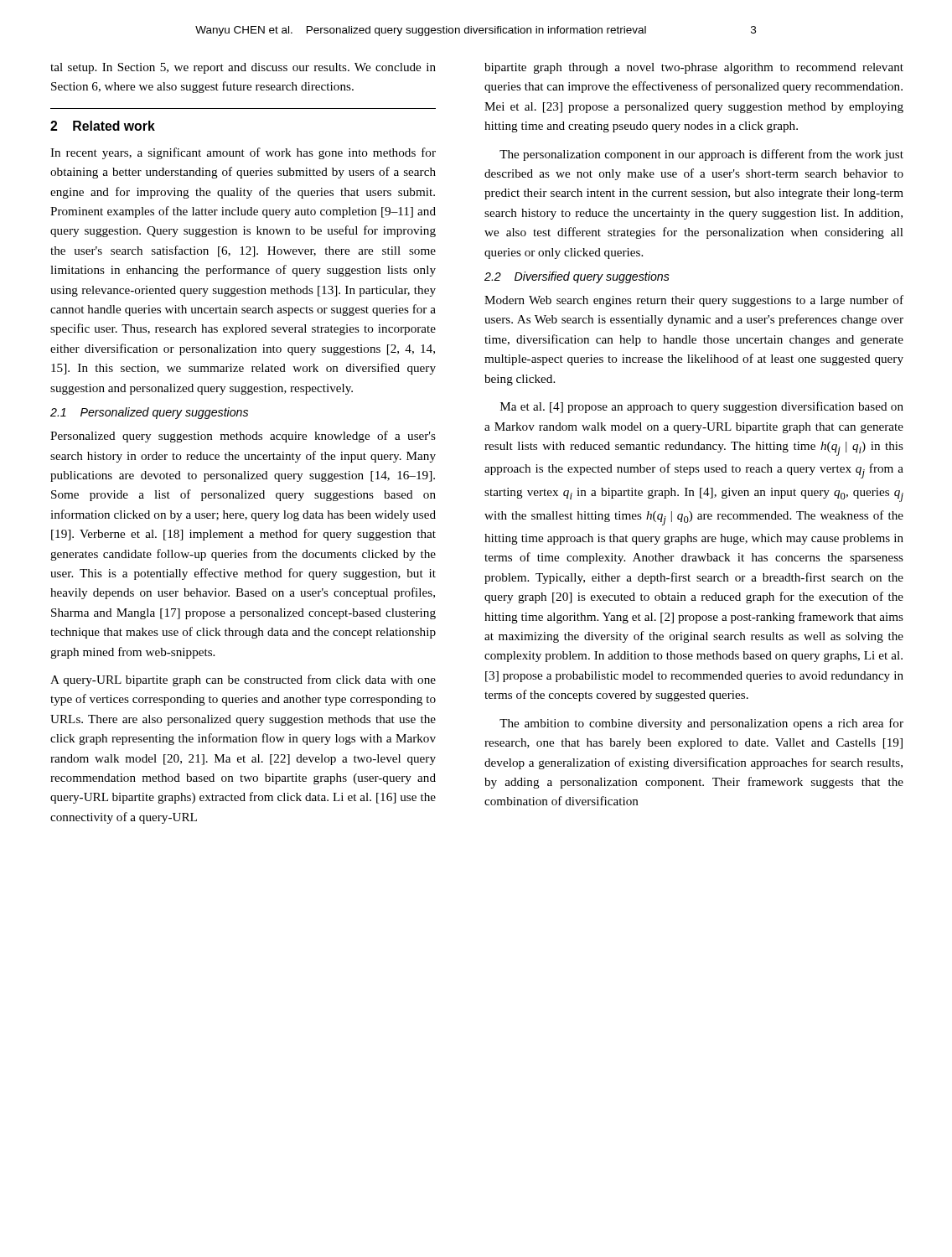Navigate to the element starting "Ma et al. [4] propose an approach"
952x1257 pixels.
[x=694, y=551]
